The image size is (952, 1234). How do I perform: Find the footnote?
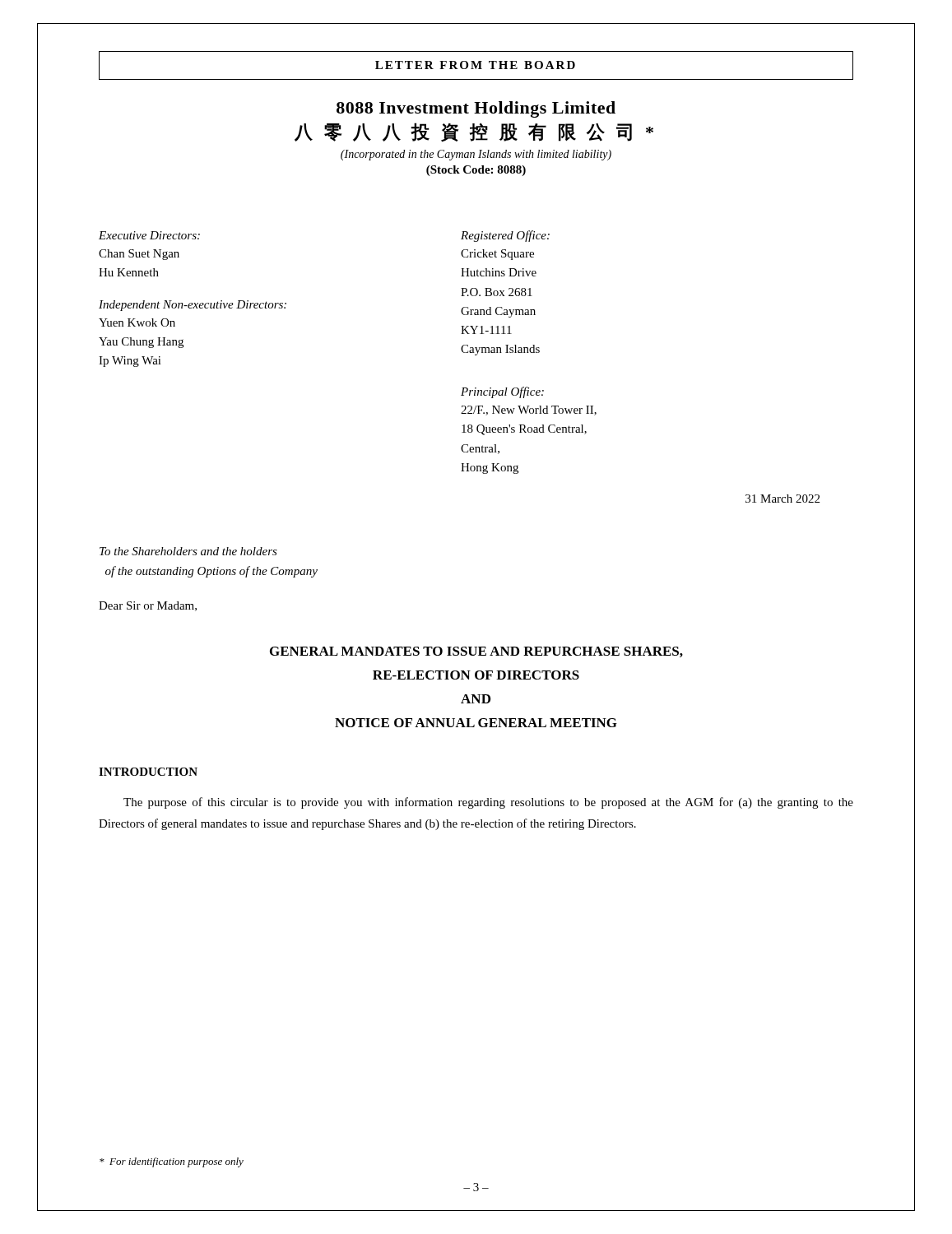(171, 1161)
